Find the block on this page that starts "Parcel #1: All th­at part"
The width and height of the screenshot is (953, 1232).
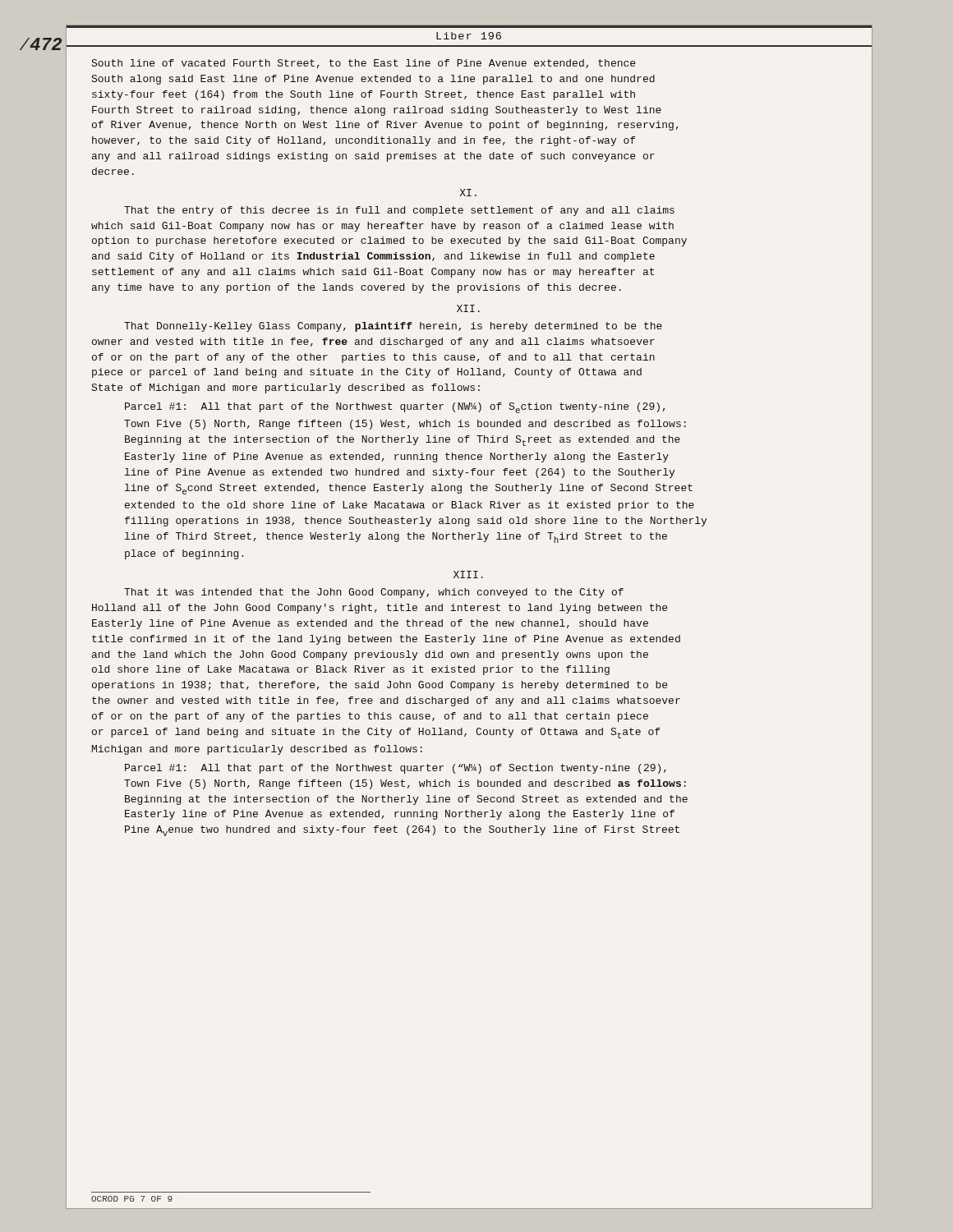(x=406, y=800)
